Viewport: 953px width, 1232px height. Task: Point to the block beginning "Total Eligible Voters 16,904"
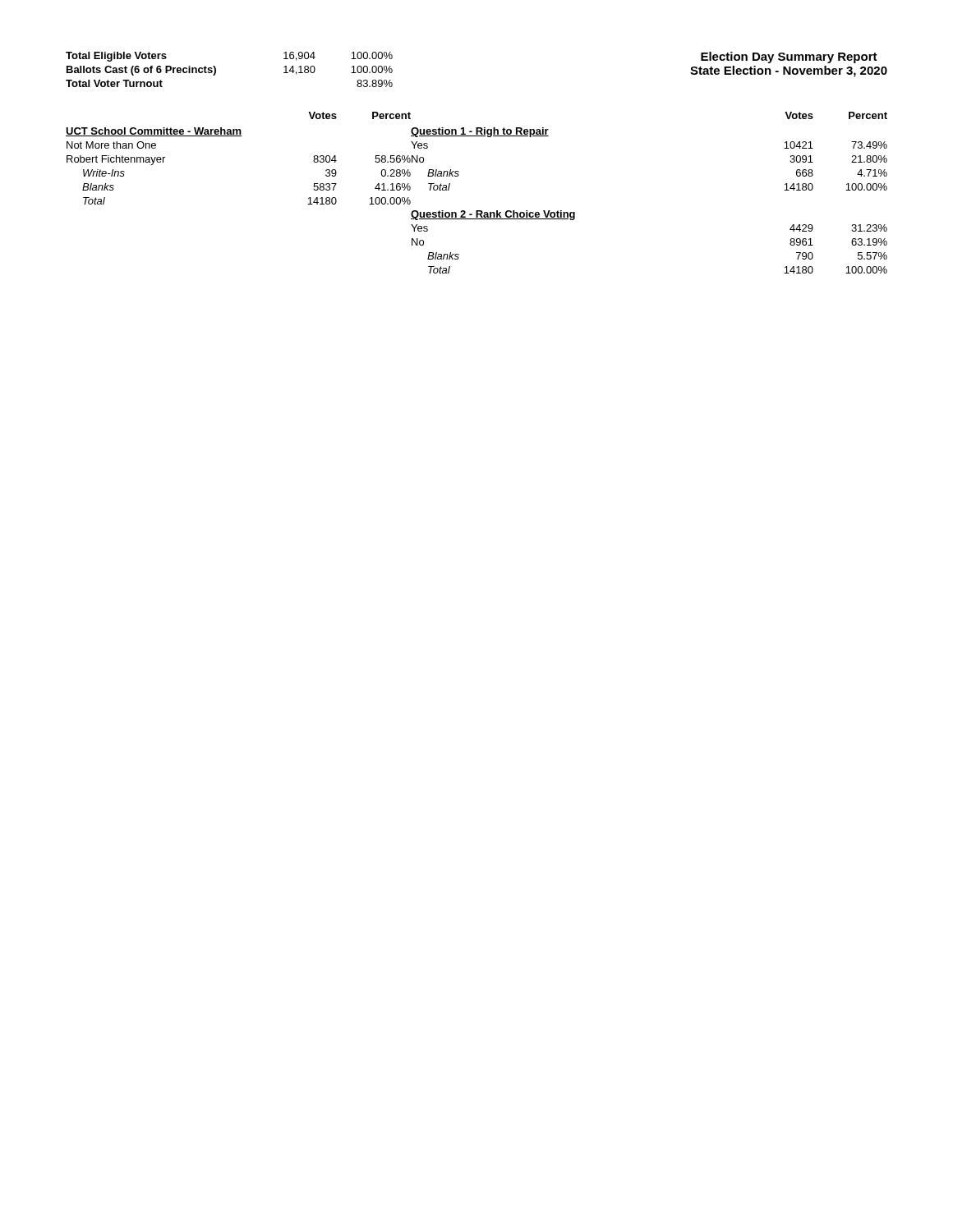click(x=114, y=56)
